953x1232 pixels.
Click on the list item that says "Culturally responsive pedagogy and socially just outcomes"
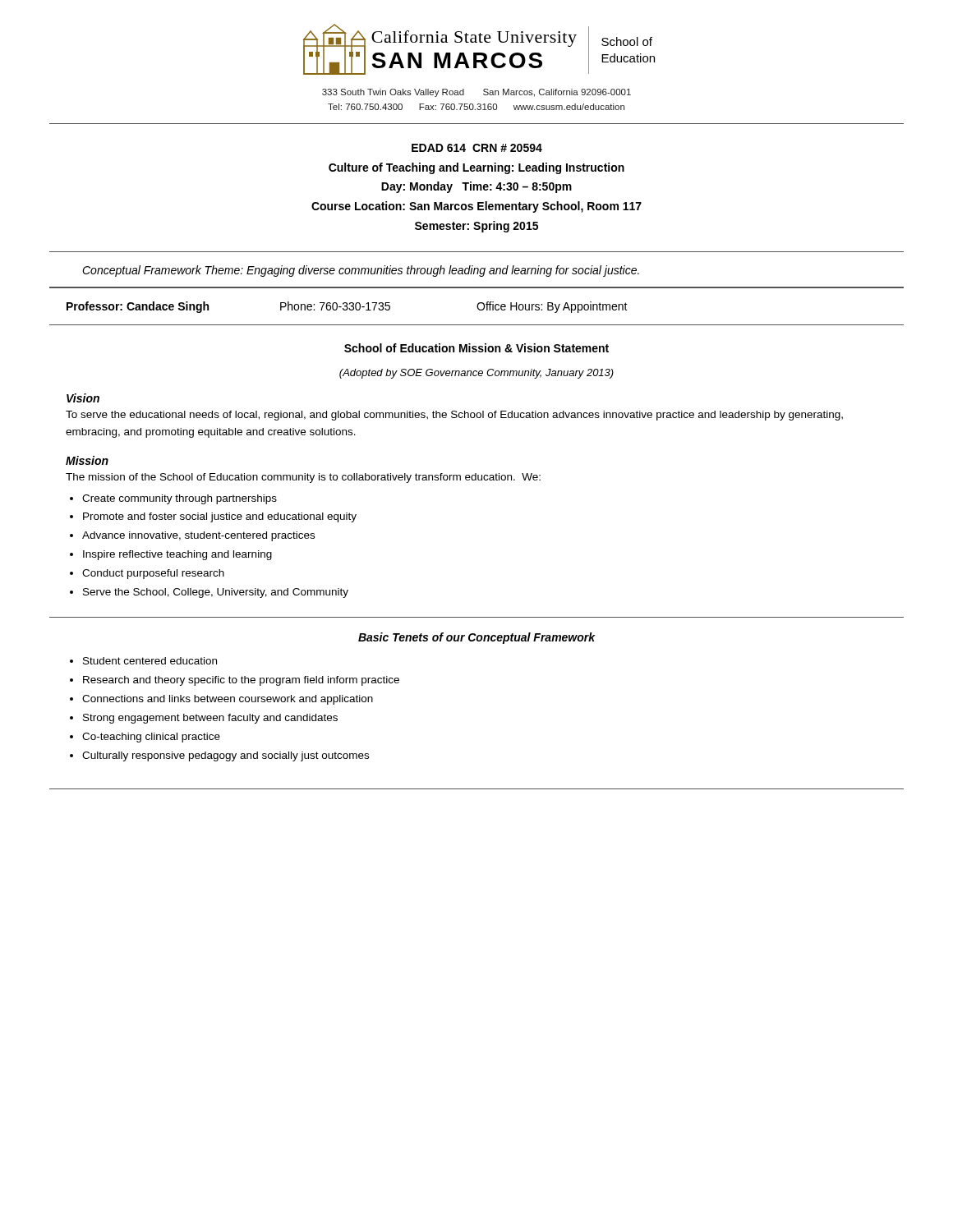[226, 755]
